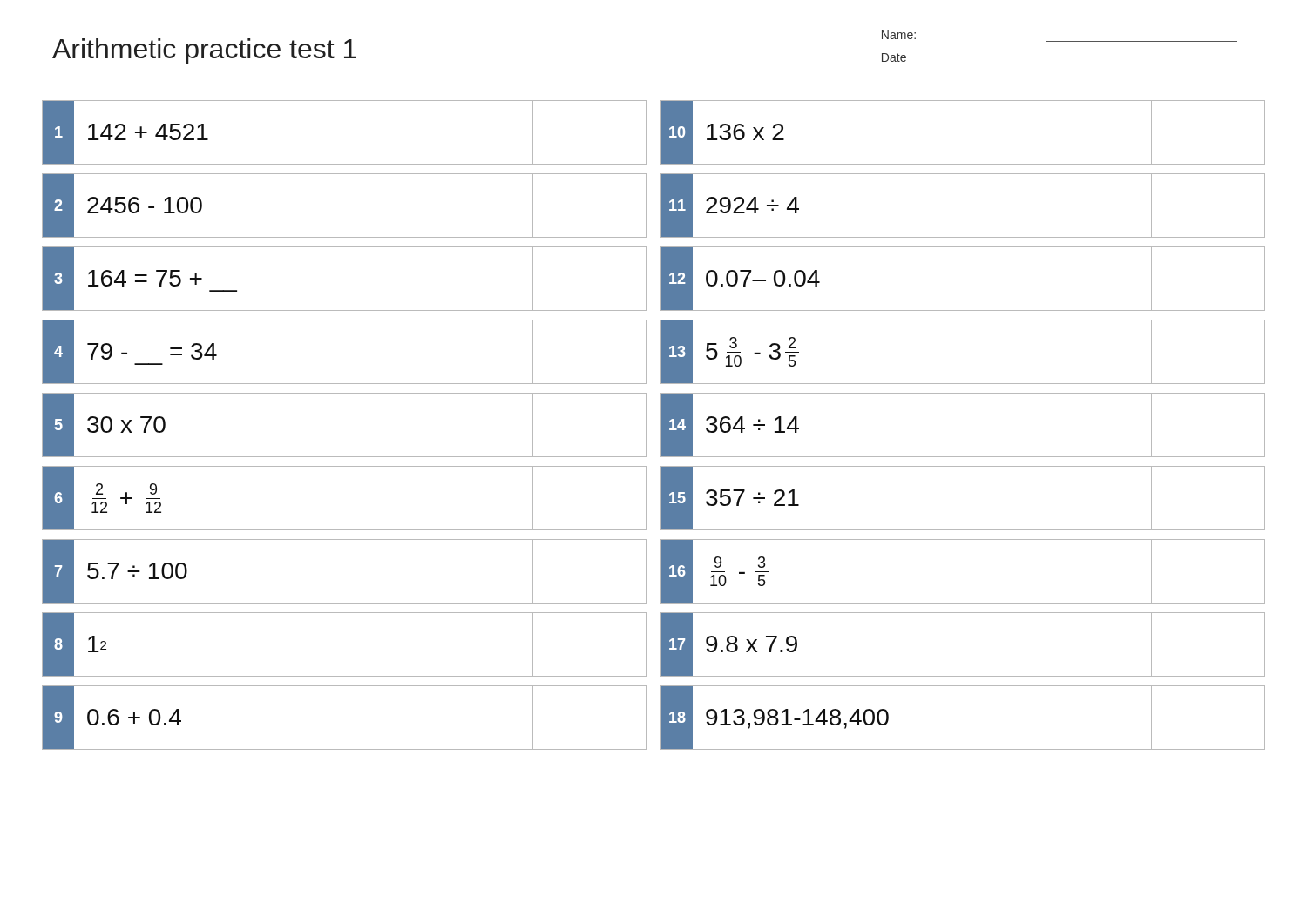Where is the passage that starts "2 2456 -"?

pos(344,206)
